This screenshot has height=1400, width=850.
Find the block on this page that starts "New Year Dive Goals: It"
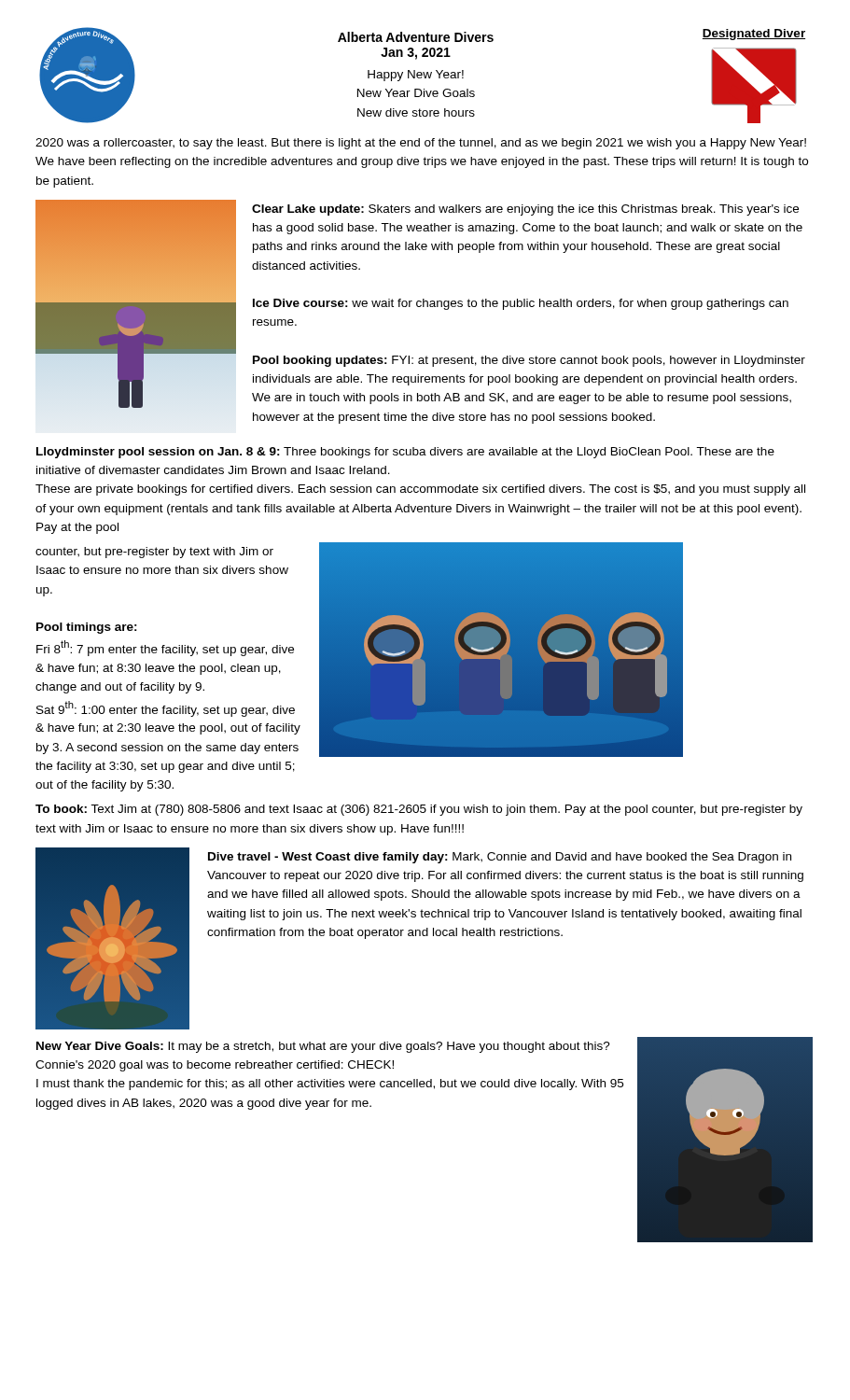[x=330, y=1074]
